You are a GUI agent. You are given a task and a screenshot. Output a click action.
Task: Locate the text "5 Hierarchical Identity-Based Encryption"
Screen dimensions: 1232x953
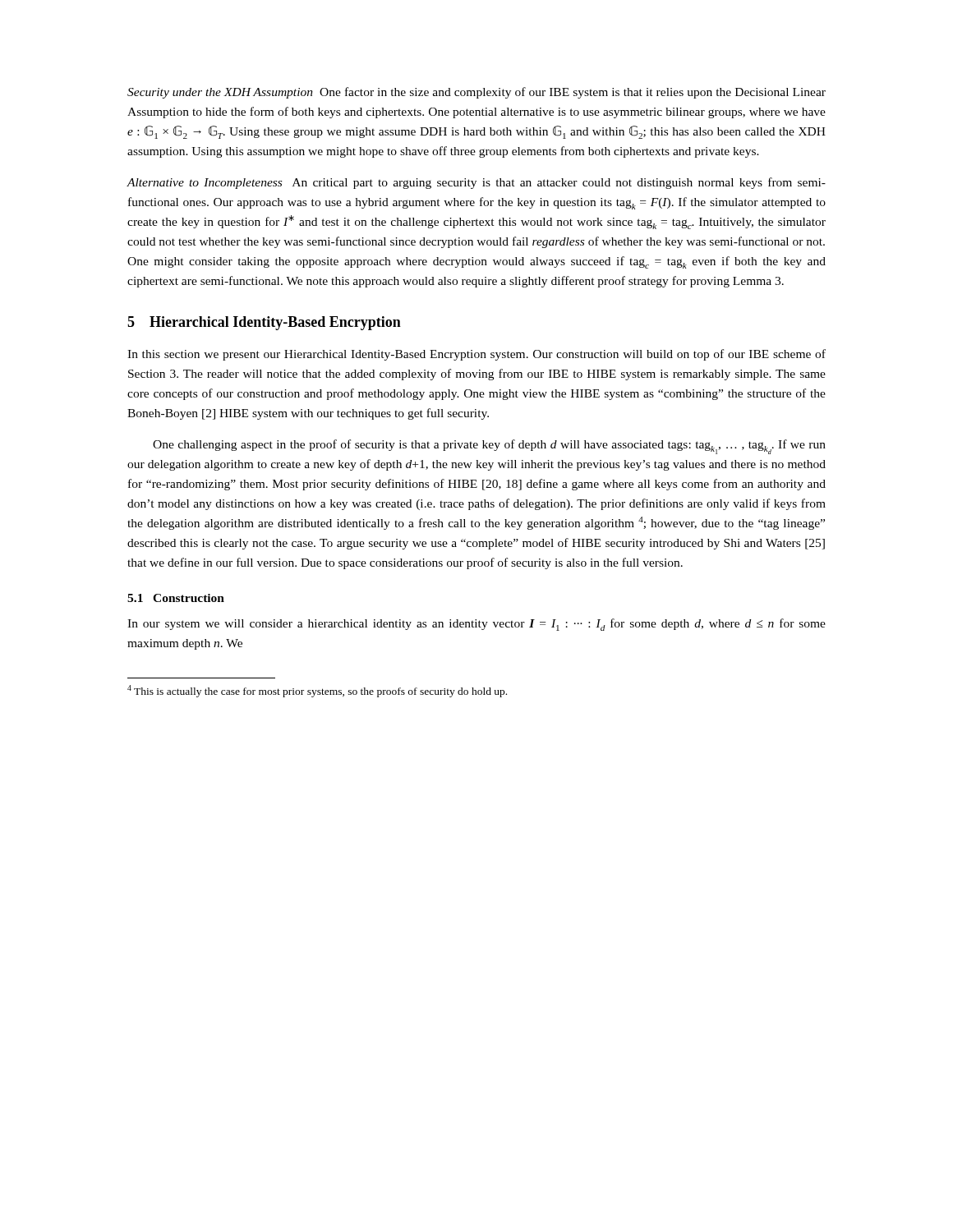264,323
